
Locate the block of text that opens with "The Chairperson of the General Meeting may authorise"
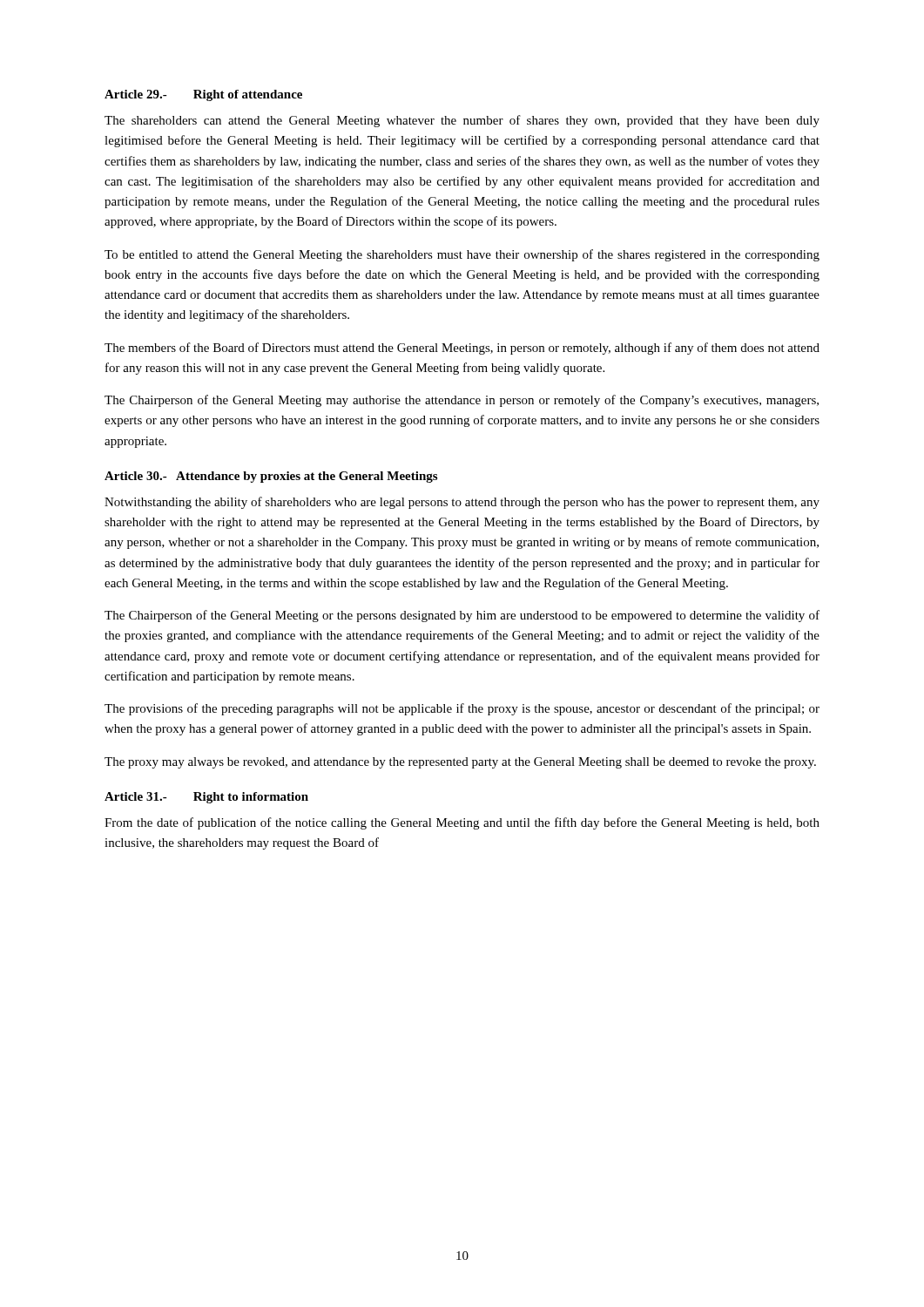462,420
